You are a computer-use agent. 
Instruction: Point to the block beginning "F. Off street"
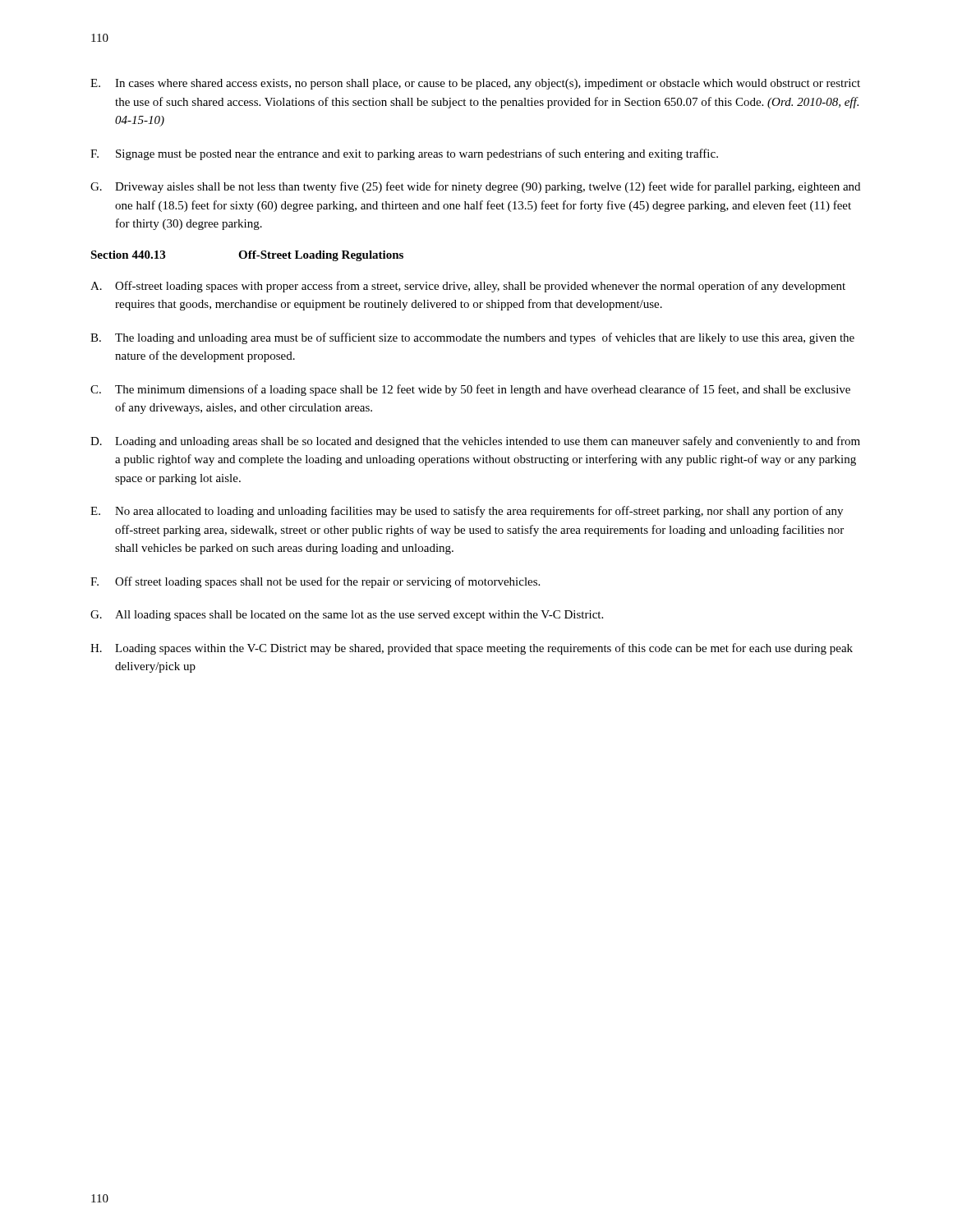pyautogui.click(x=476, y=581)
